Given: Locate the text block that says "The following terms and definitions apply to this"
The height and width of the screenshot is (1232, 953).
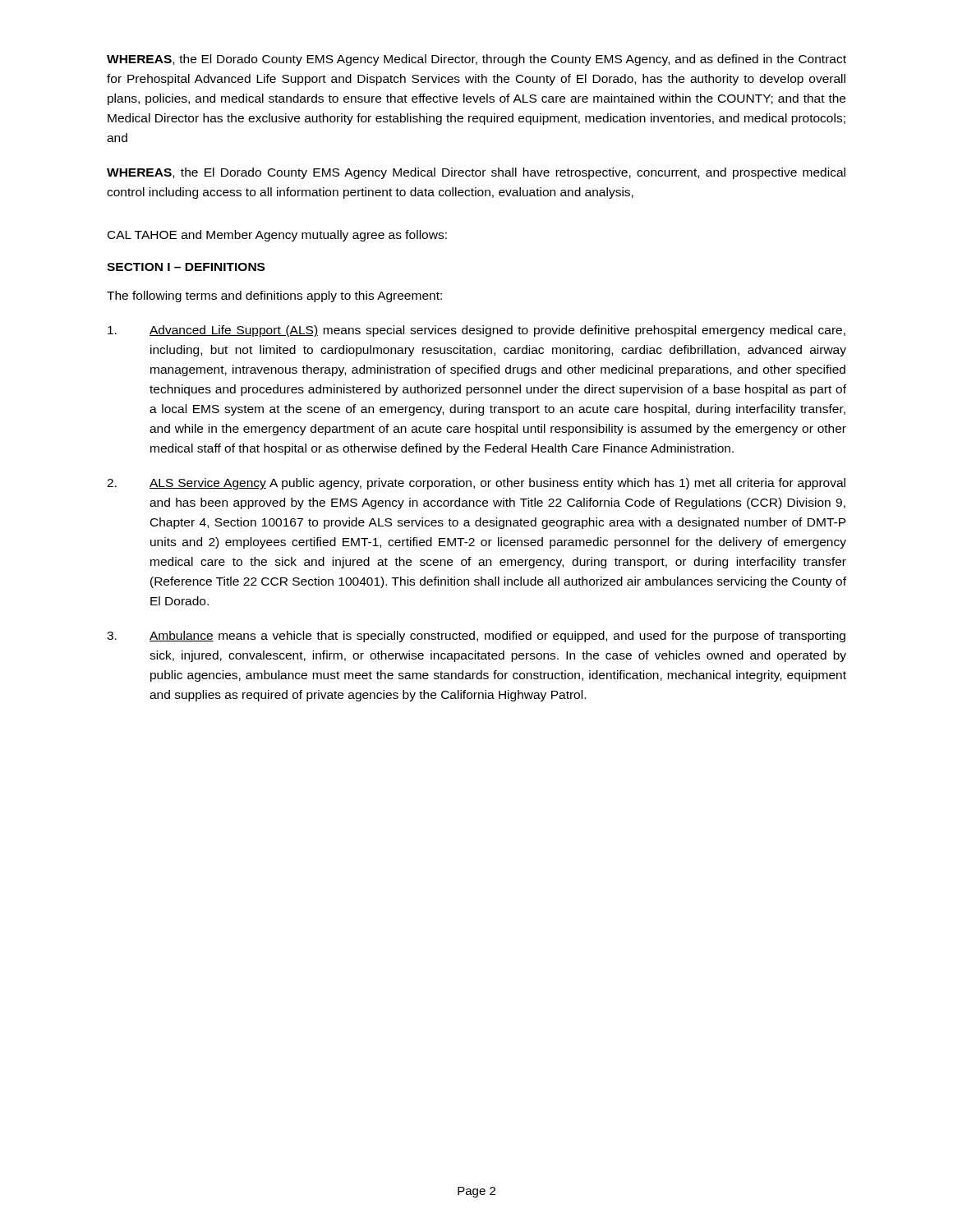Looking at the screenshot, I should 275,295.
